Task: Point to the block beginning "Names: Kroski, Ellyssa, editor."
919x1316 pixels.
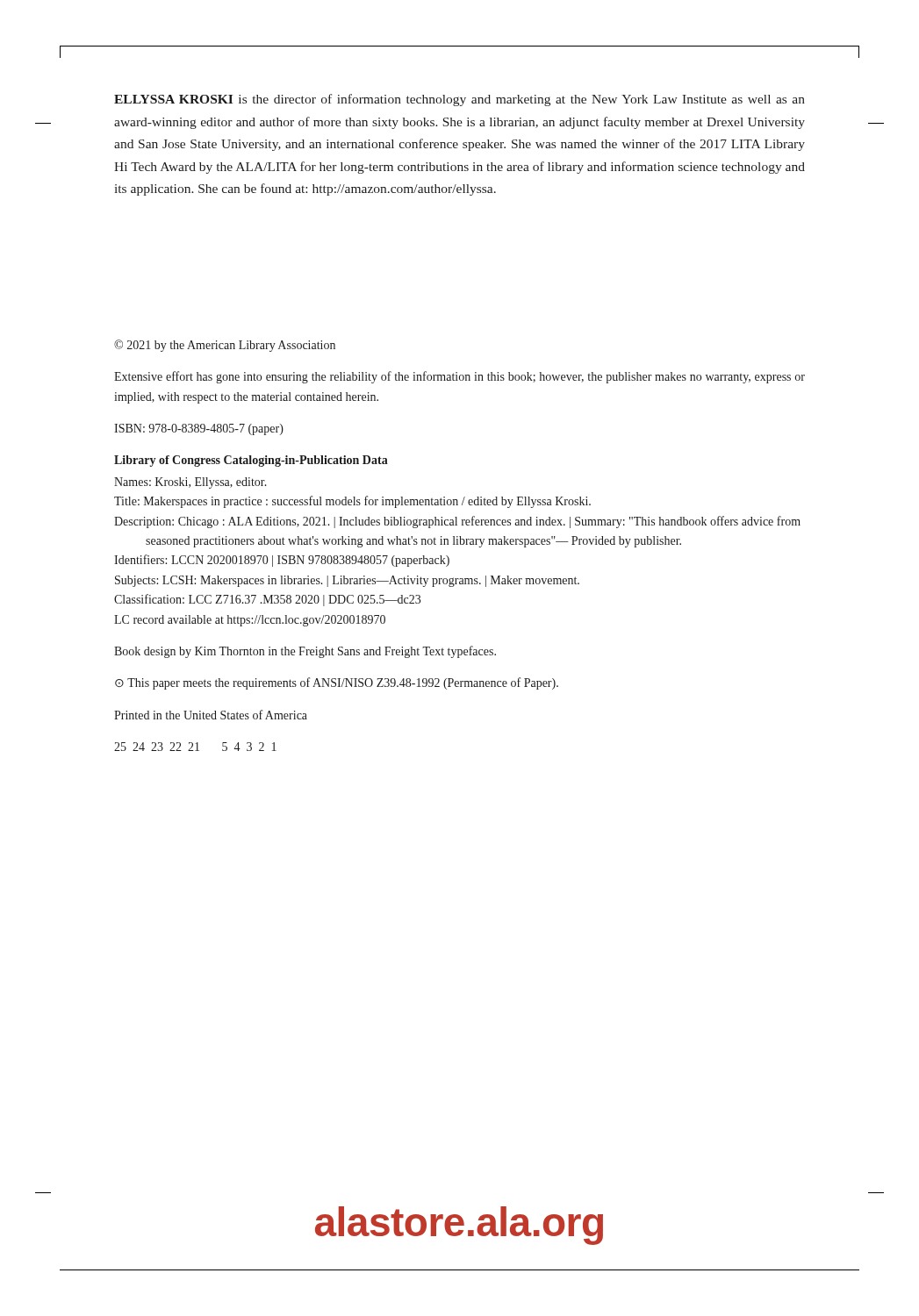Action: [460, 551]
